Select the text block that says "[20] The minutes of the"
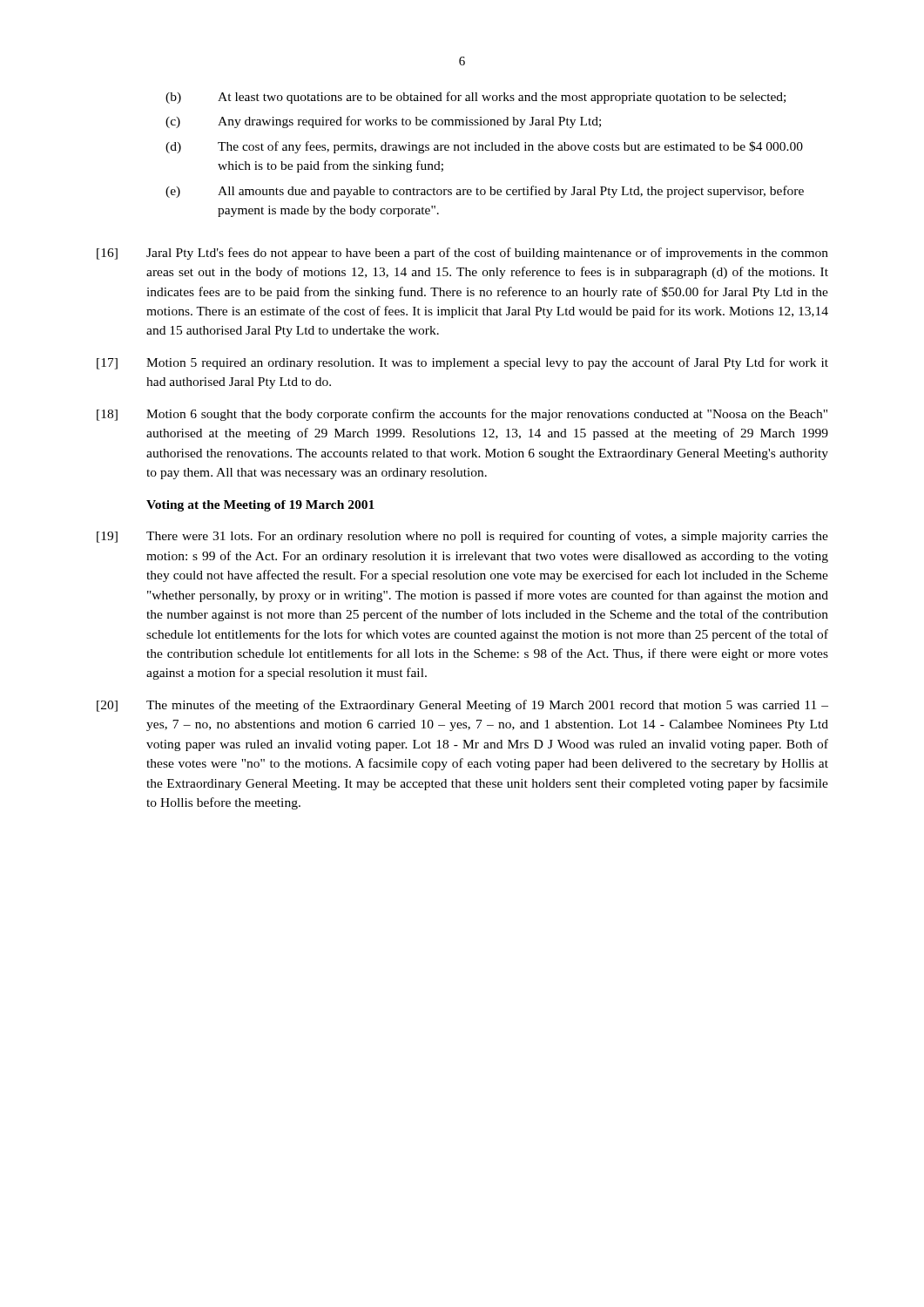The width and height of the screenshot is (924, 1307). (x=462, y=754)
